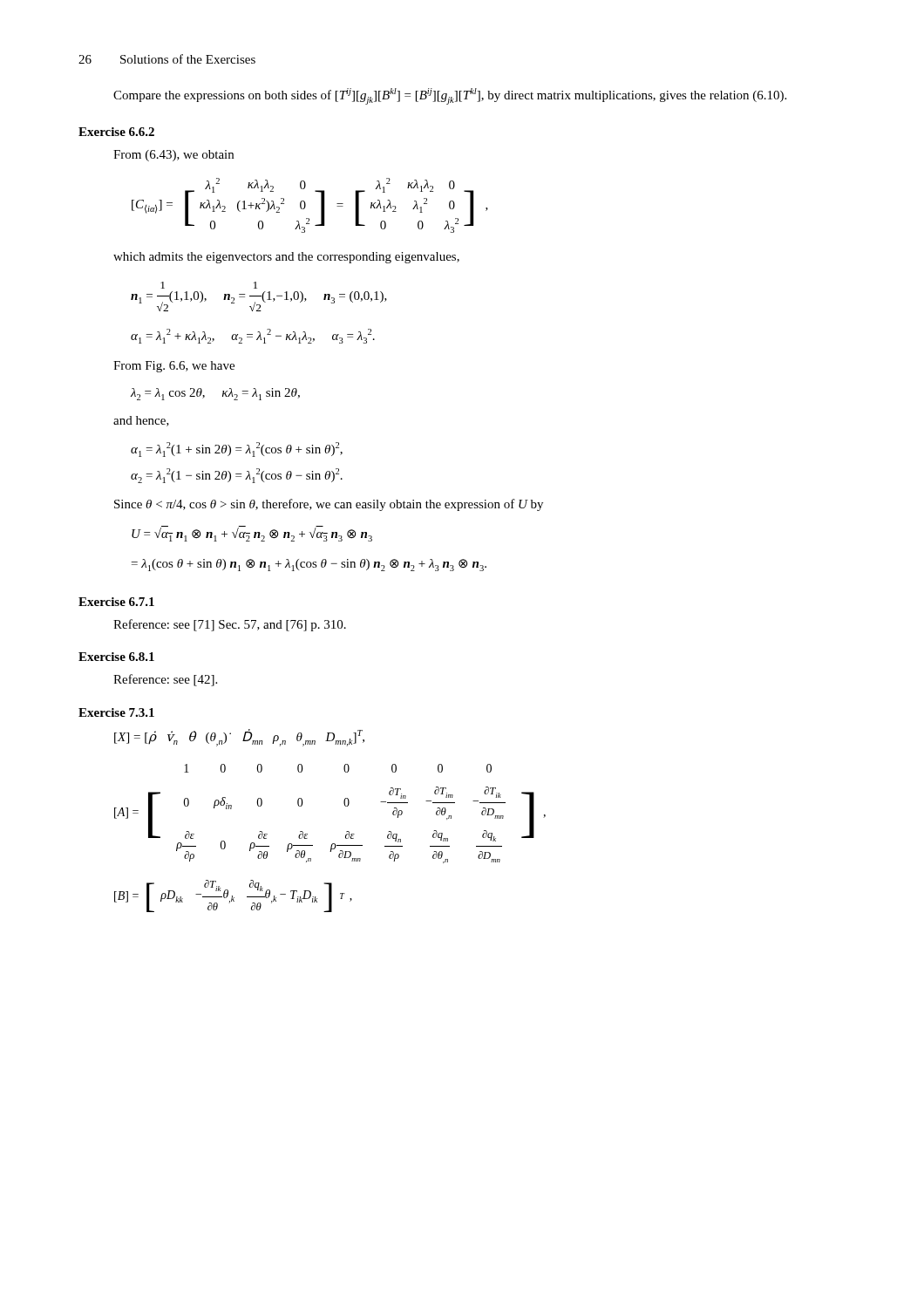Select the region starting "Reference: see [42]."
924x1308 pixels.
(x=166, y=680)
